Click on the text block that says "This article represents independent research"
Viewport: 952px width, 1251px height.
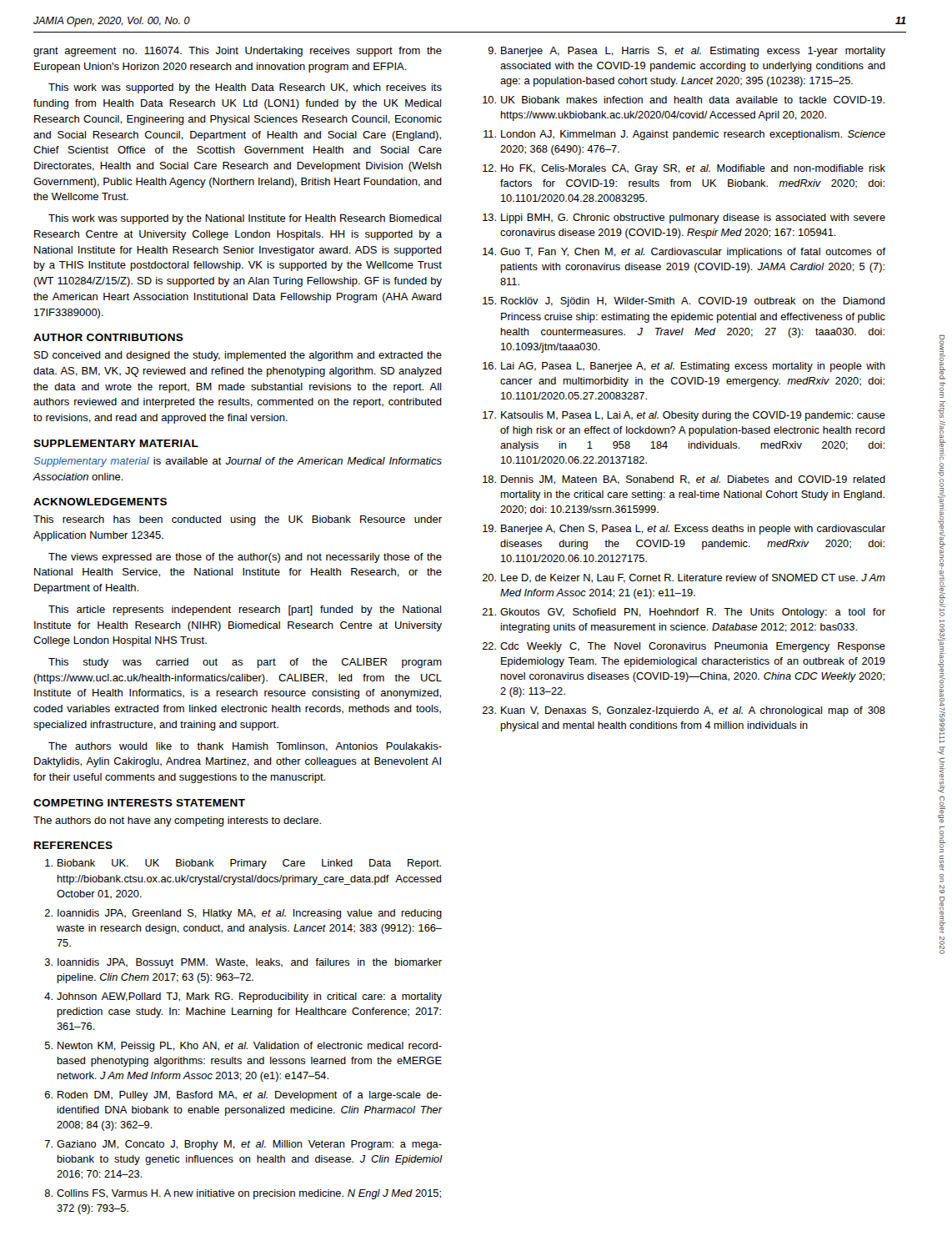coord(238,625)
